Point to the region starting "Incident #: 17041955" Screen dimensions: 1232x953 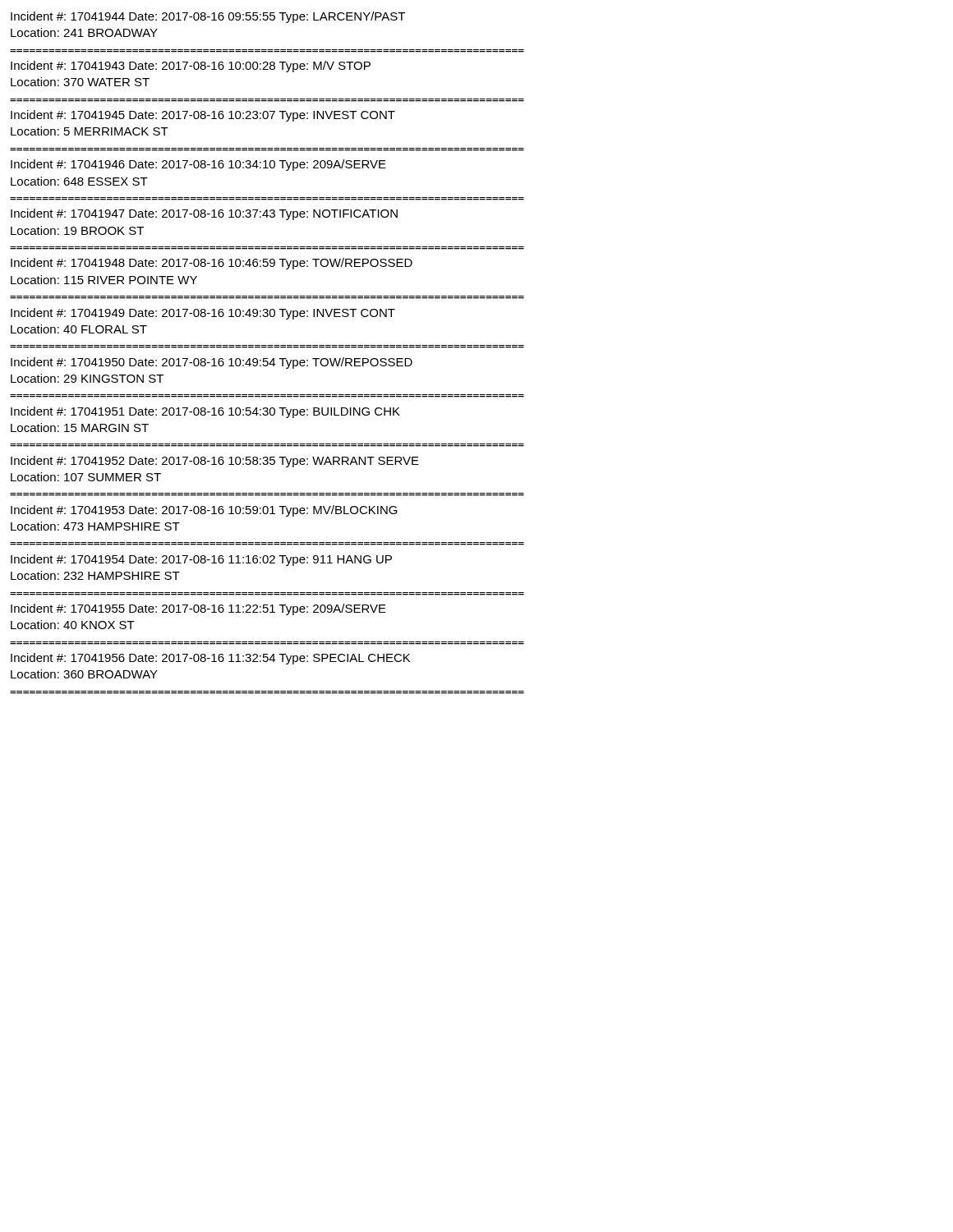198,609
